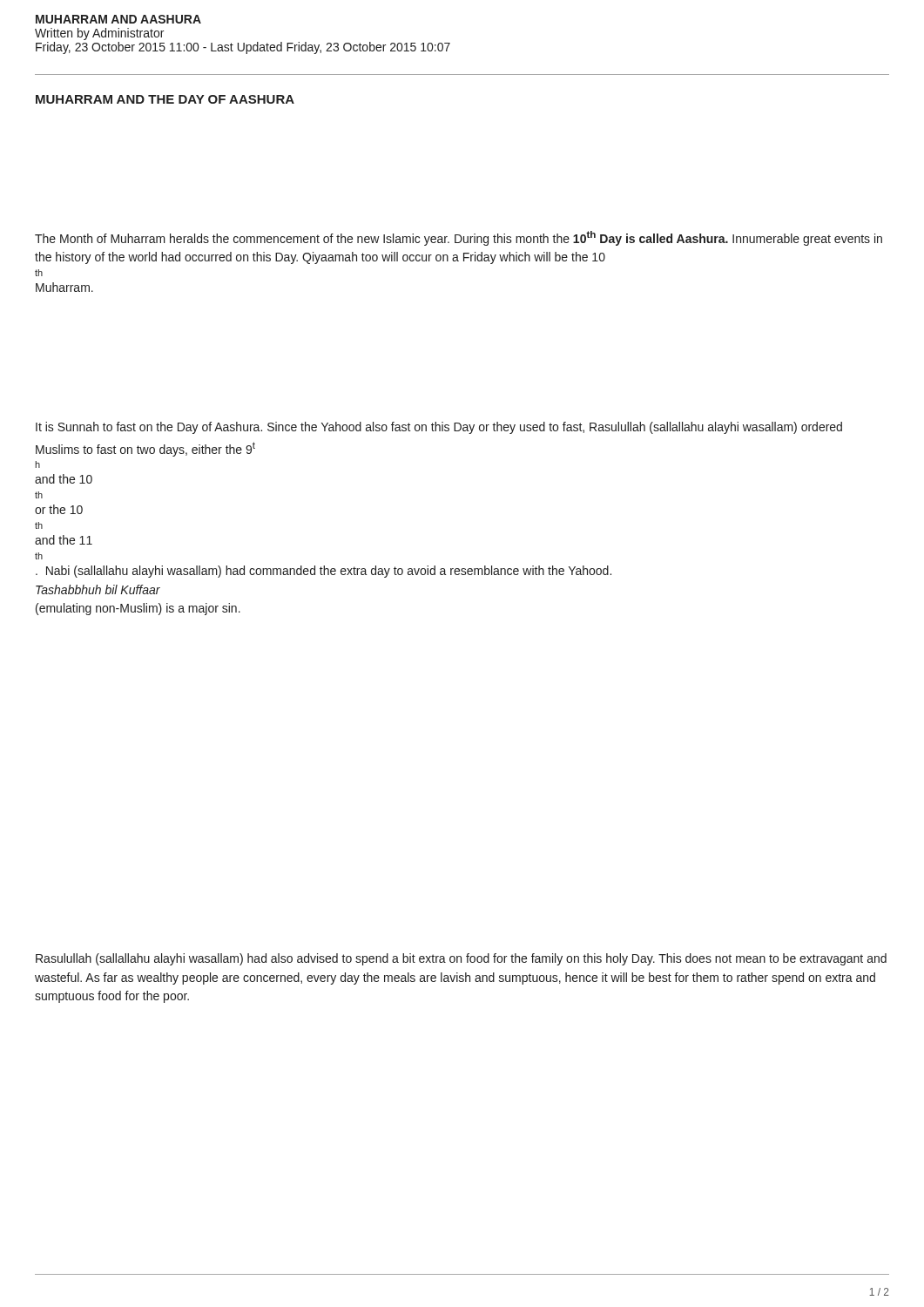Find the block starting "MUHARRAM AND THE DAY OF AASHURA"

tap(165, 99)
